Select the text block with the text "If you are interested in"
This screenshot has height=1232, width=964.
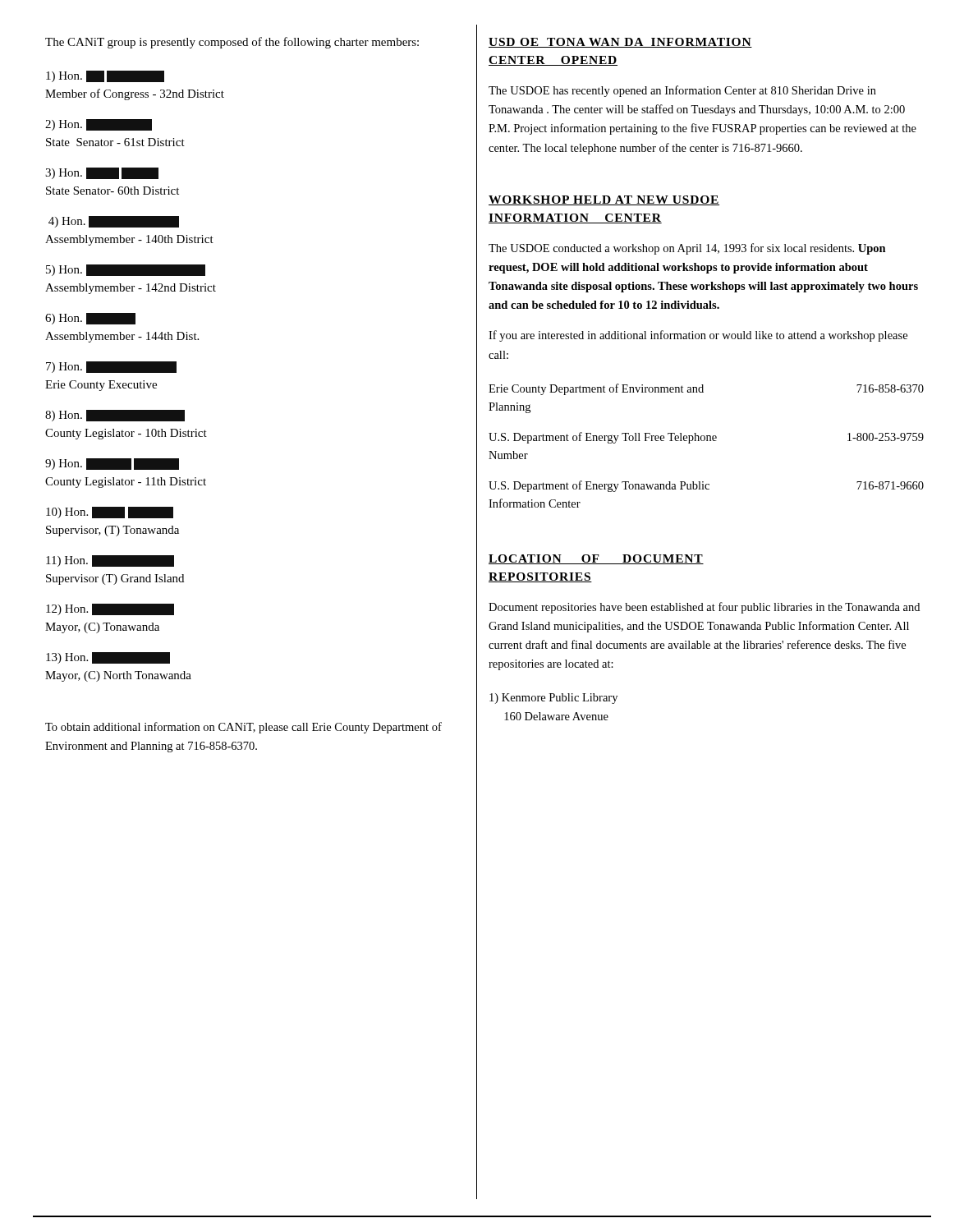point(698,345)
